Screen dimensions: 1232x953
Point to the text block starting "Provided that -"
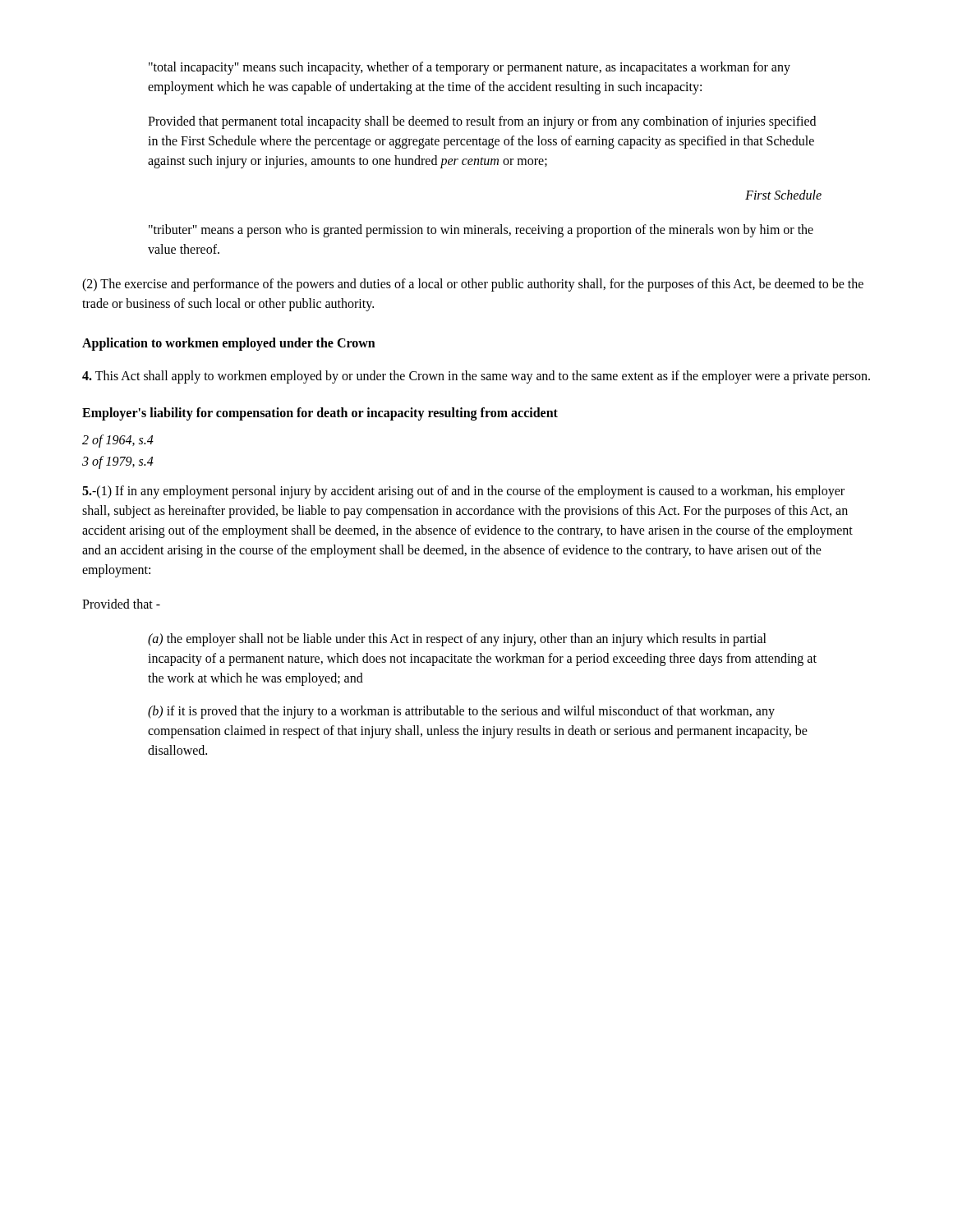pyautogui.click(x=121, y=604)
